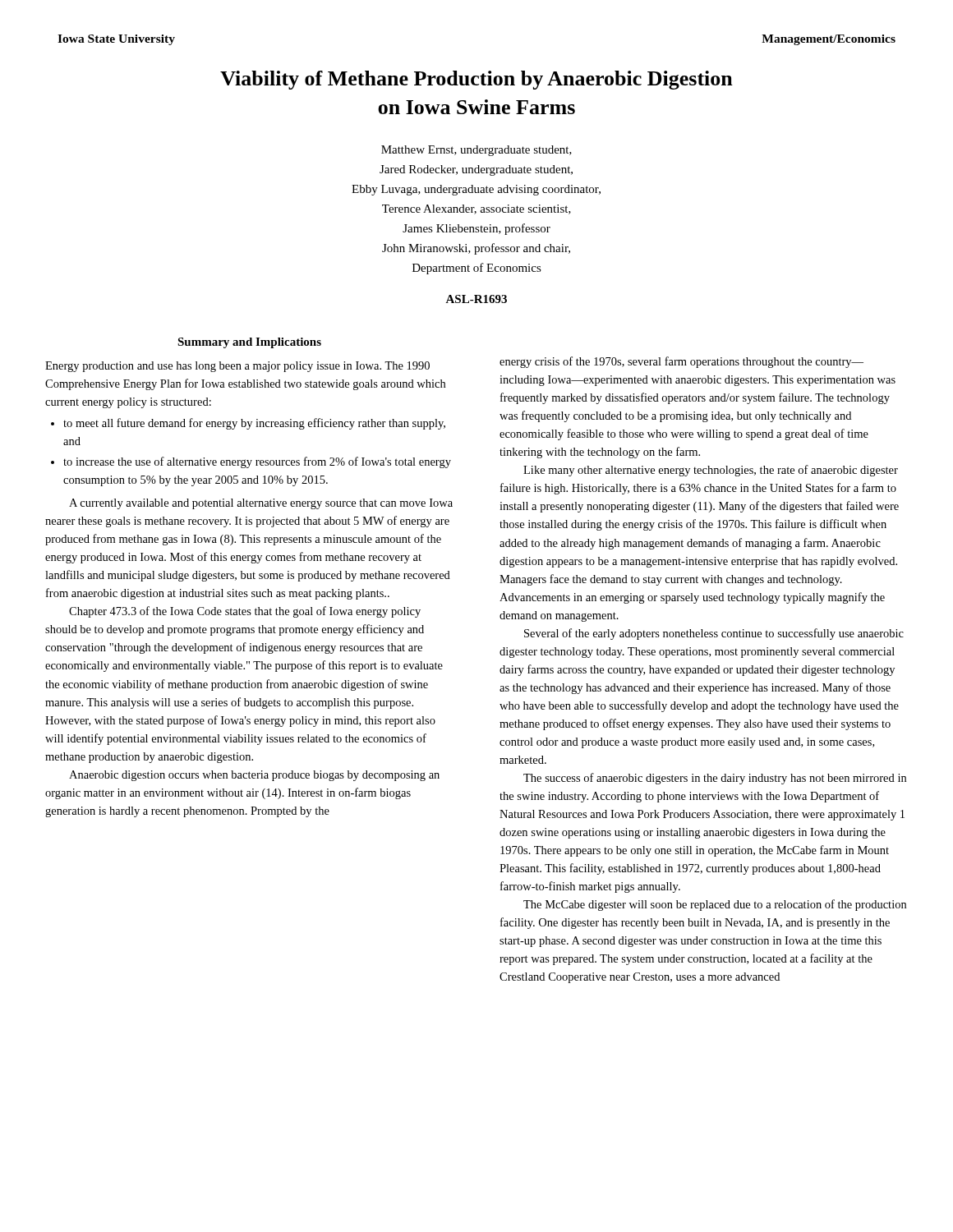Image resolution: width=953 pixels, height=1232 pixels.
Task: Find the list item with the text "to increase the use of alternative energy"
Action: [257, 471]
